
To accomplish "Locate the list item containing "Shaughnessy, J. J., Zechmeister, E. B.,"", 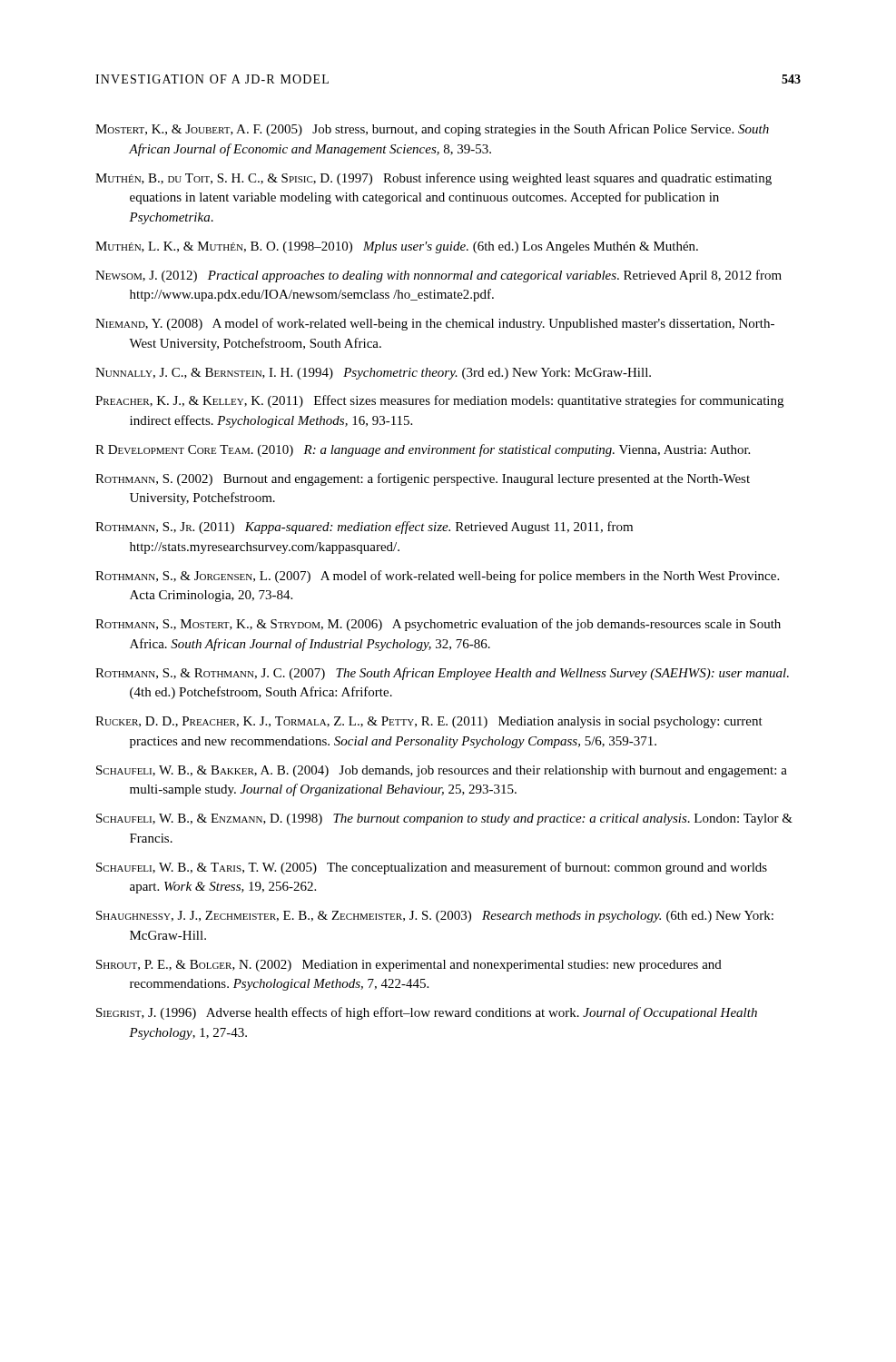I will (x=435, y=925).
